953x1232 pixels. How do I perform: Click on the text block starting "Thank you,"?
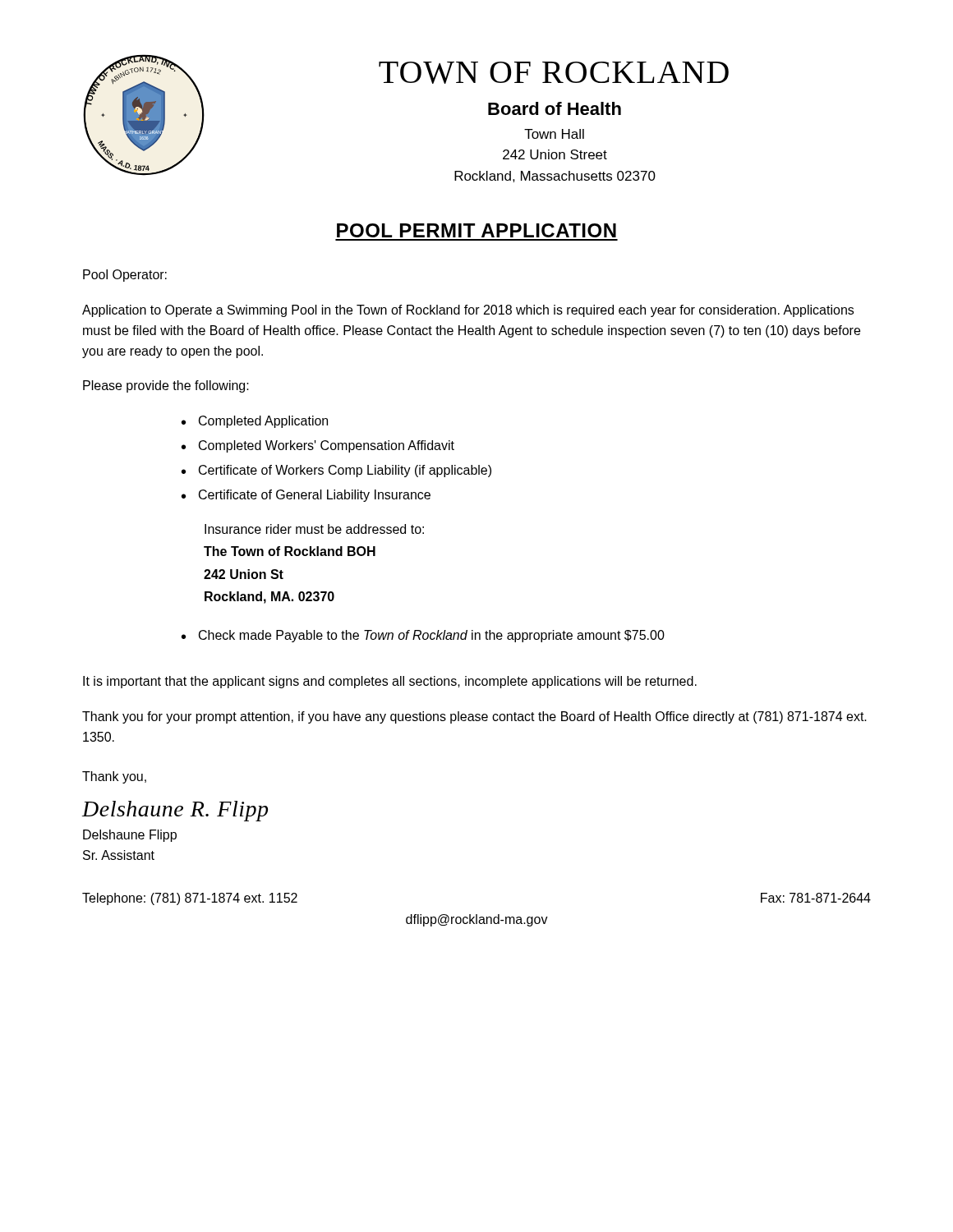pyautogui.click(x=115, y=777)
